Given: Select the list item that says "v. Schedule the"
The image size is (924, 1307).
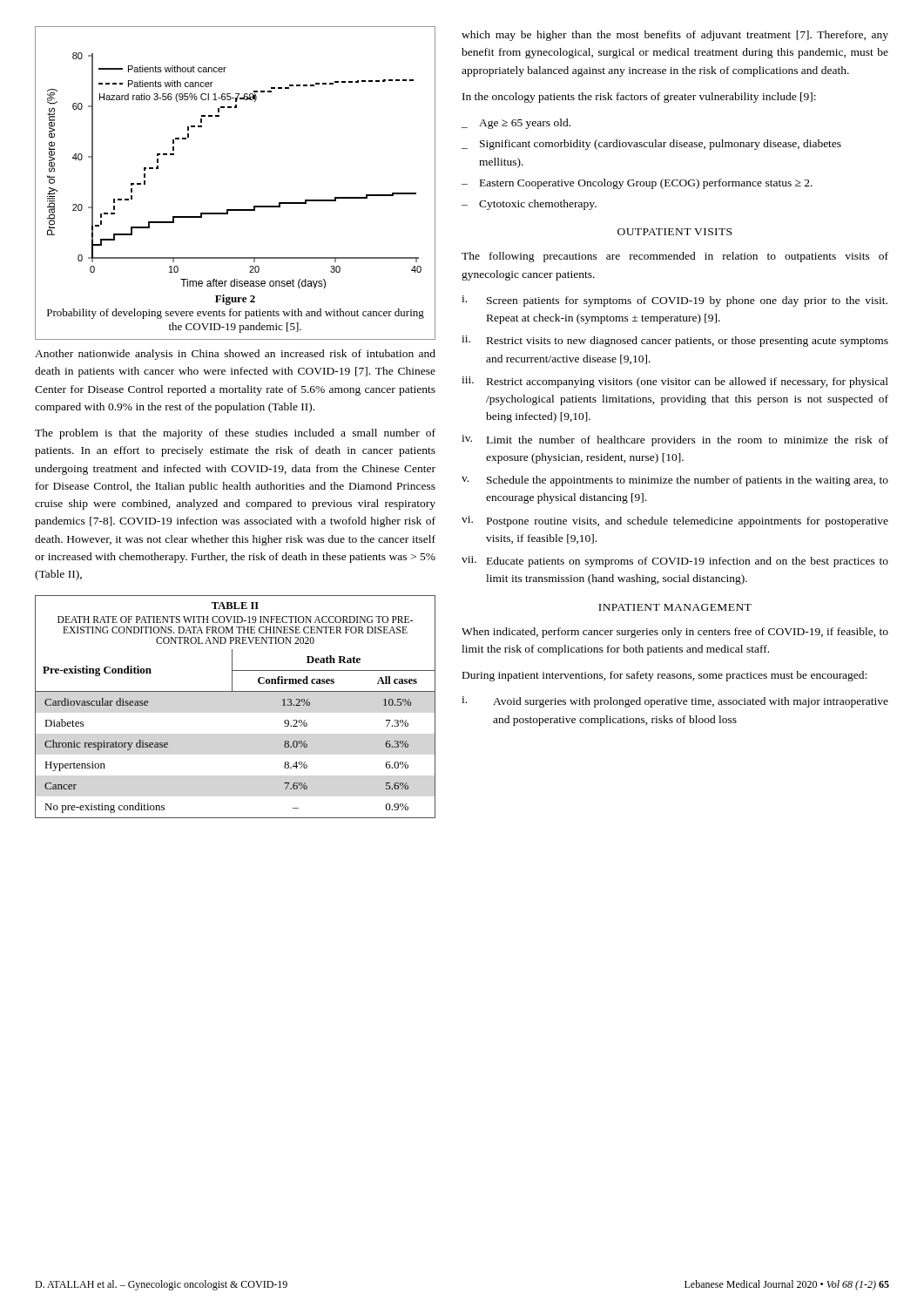Looking at the screenshot, I should point(675,489).
